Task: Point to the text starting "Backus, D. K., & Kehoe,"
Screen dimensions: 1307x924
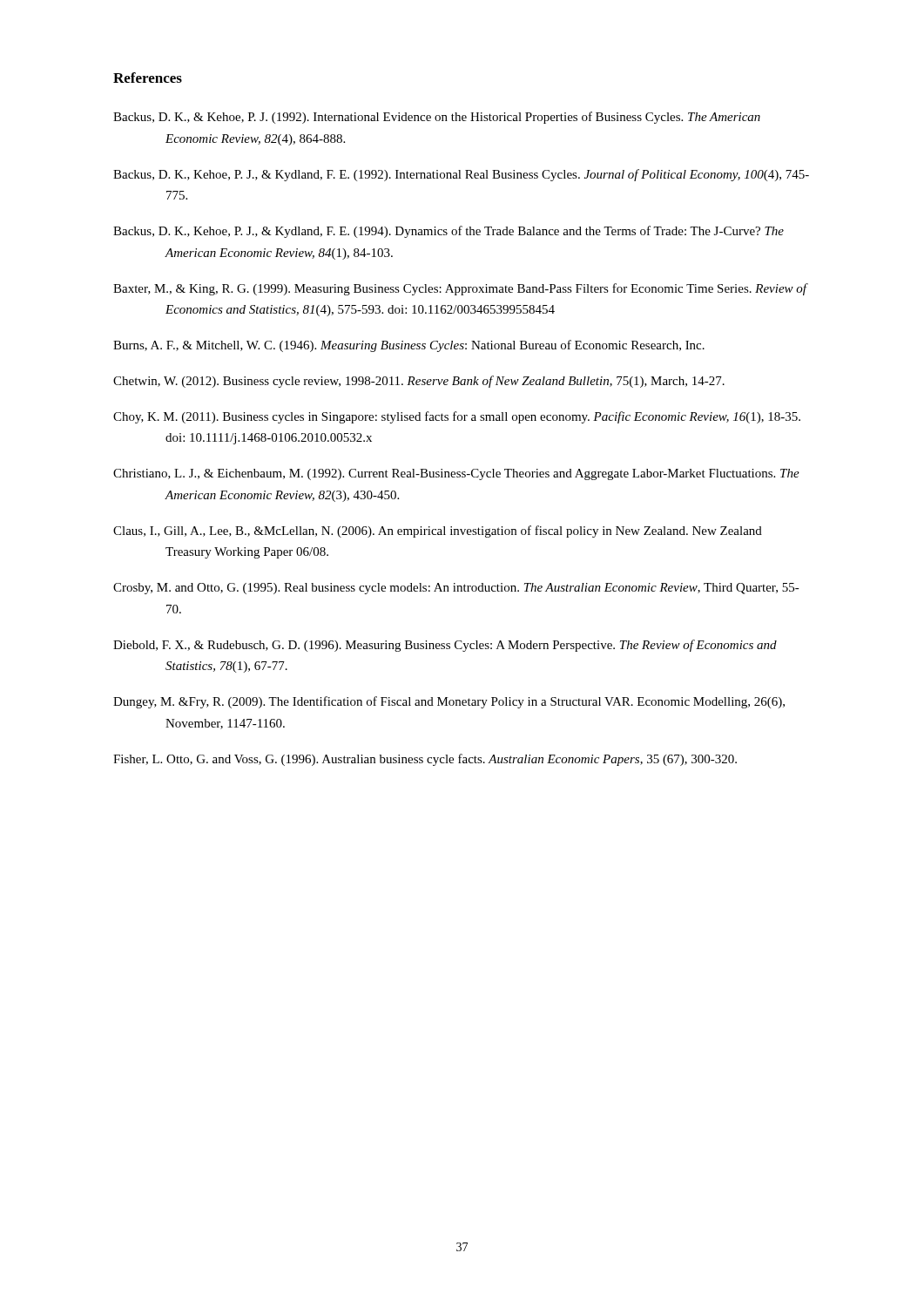Action: click(437, 128)
